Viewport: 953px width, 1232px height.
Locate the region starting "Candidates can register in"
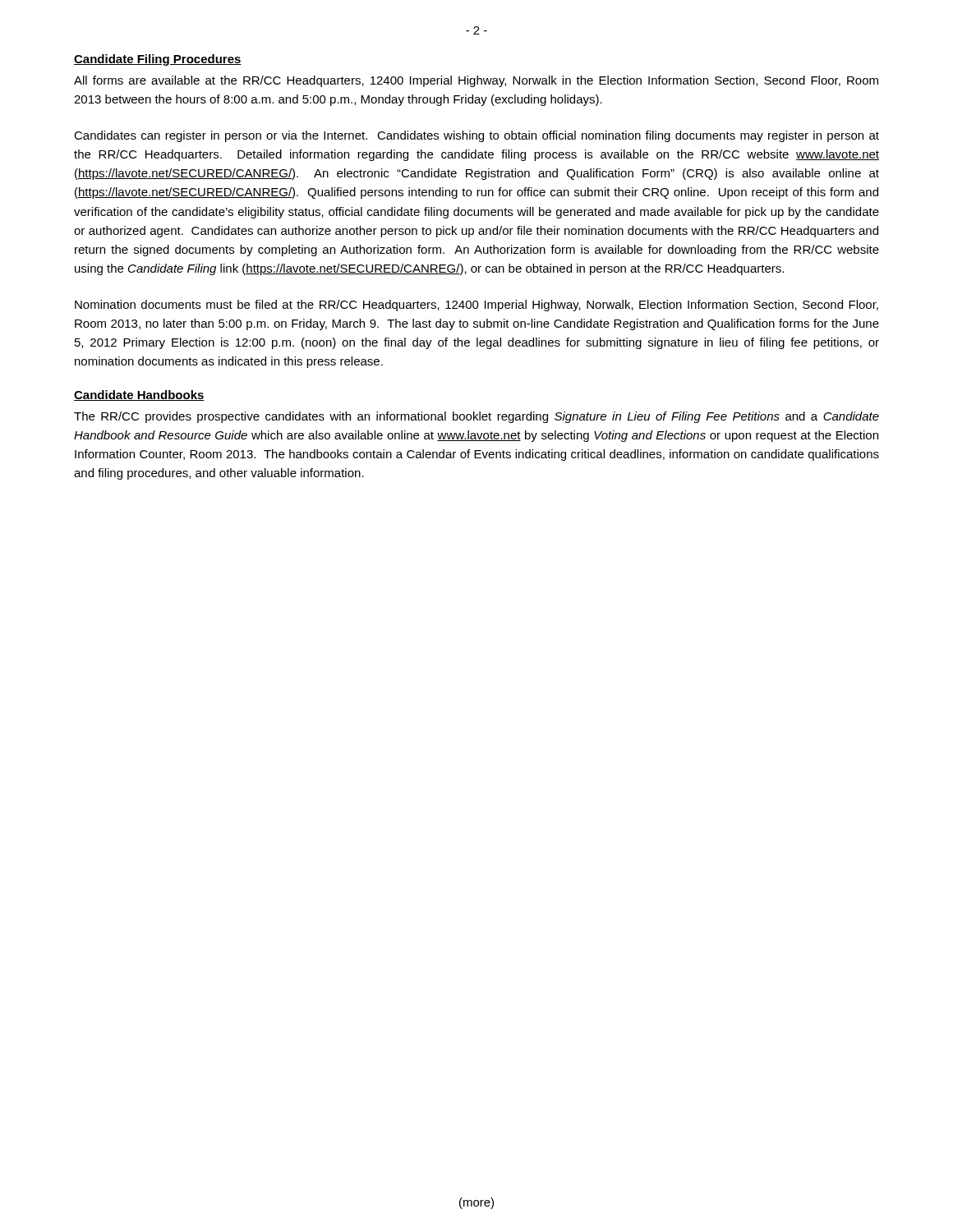coord(476,202)
